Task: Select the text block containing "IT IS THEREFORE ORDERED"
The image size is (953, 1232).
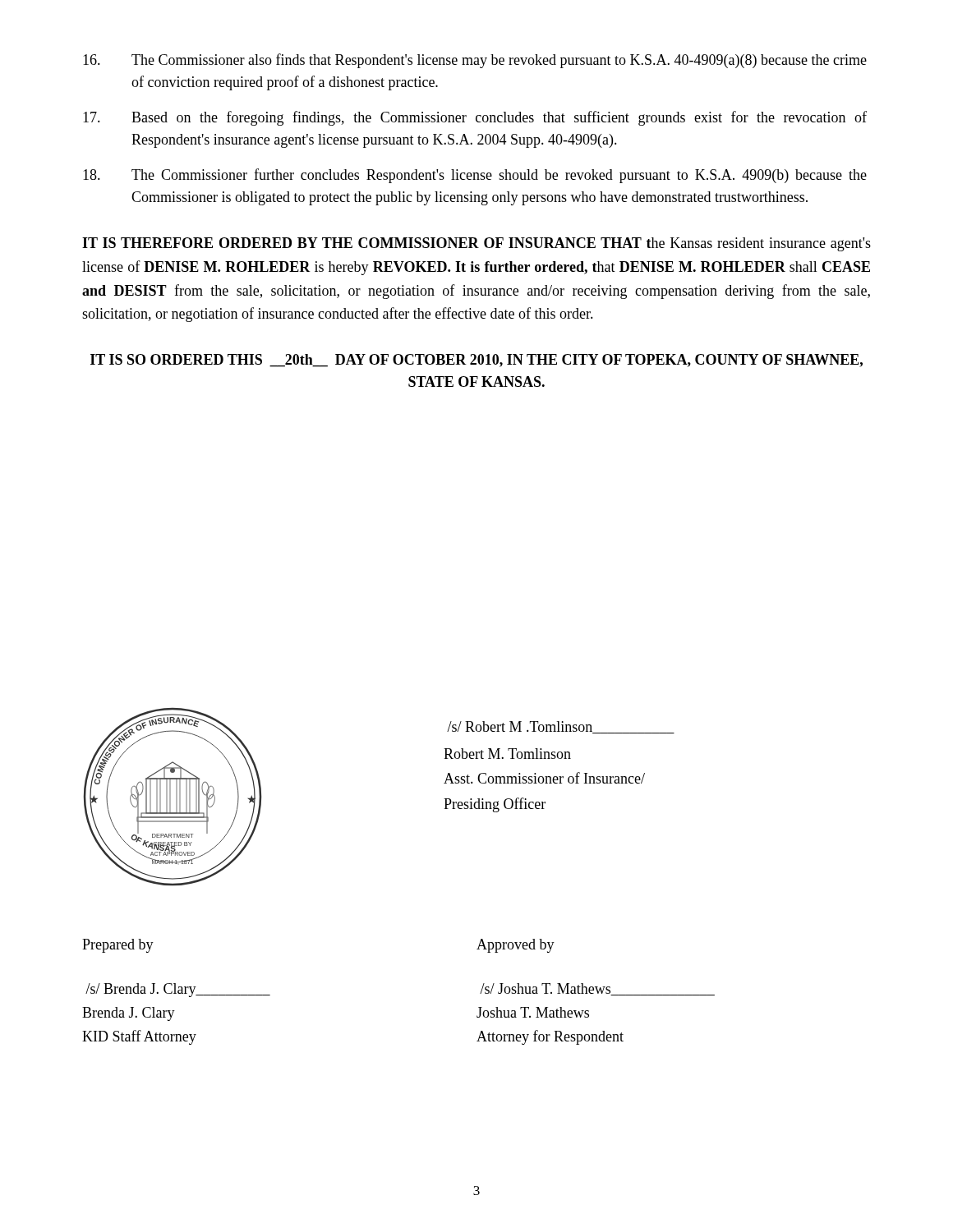Action: click(x=476, y=279)
